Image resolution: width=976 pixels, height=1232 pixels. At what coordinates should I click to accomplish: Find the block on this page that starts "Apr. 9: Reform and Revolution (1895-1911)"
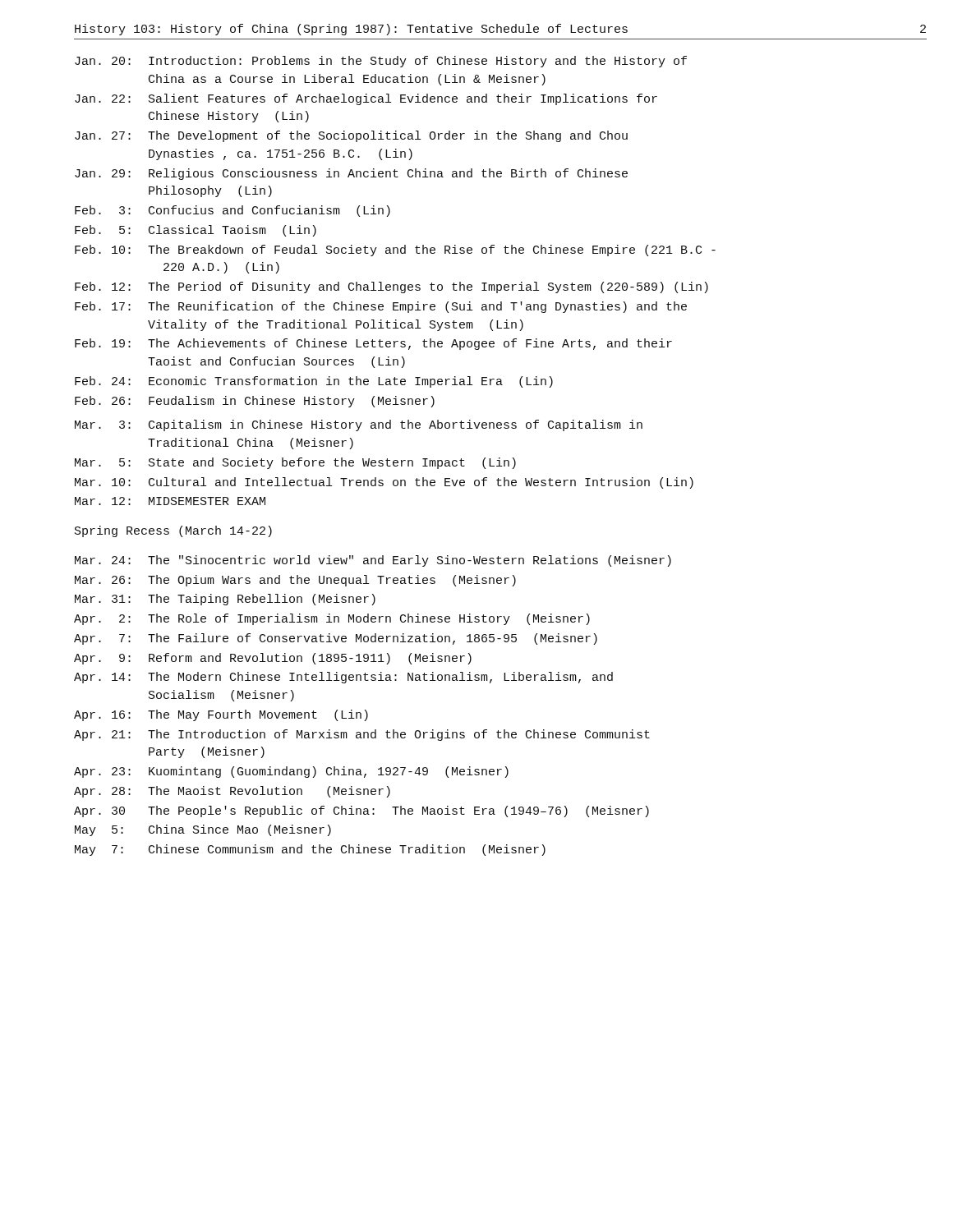(273, 659)
